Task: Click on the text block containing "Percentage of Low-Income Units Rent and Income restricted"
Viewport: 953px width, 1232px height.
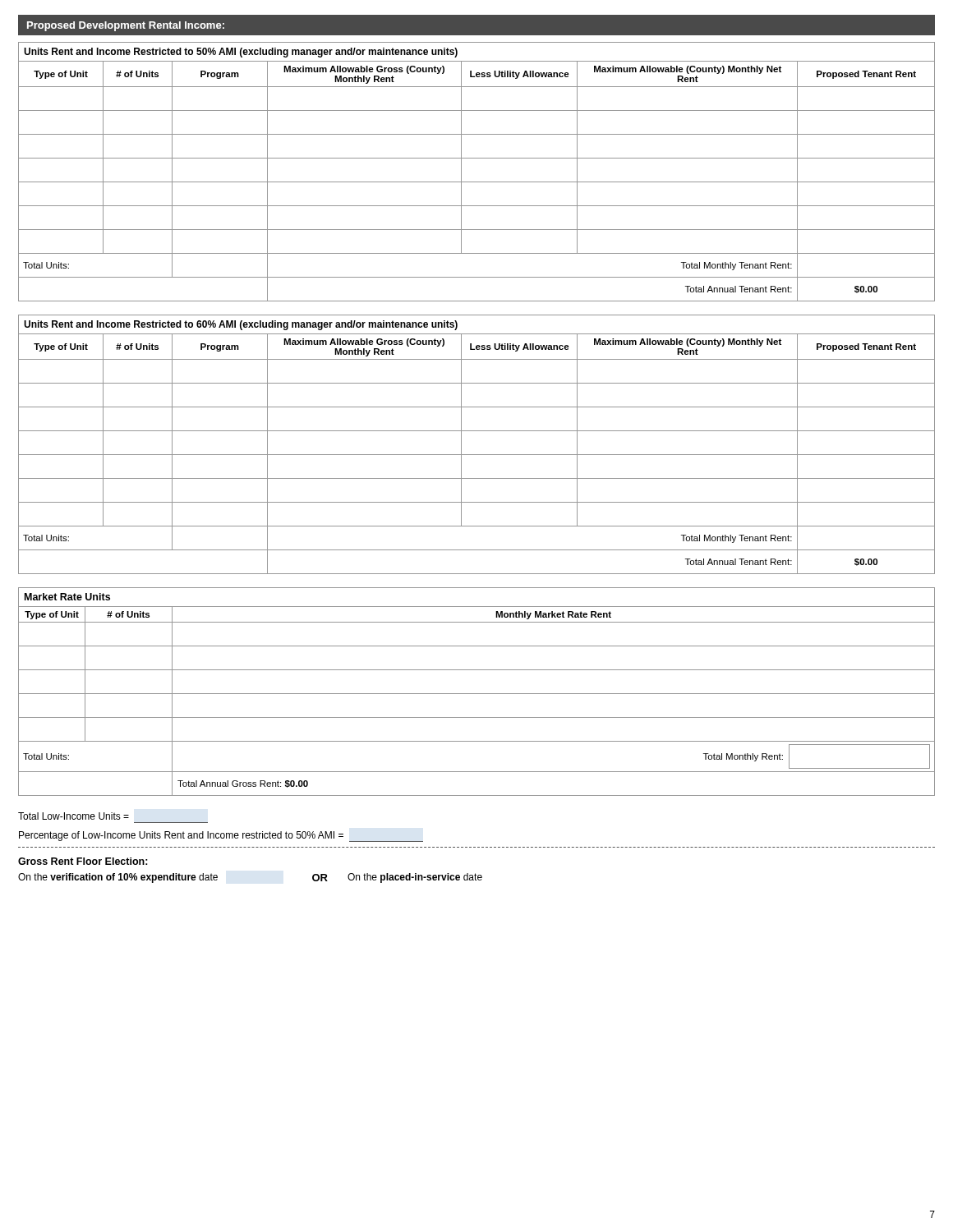Action: point(220,835)
